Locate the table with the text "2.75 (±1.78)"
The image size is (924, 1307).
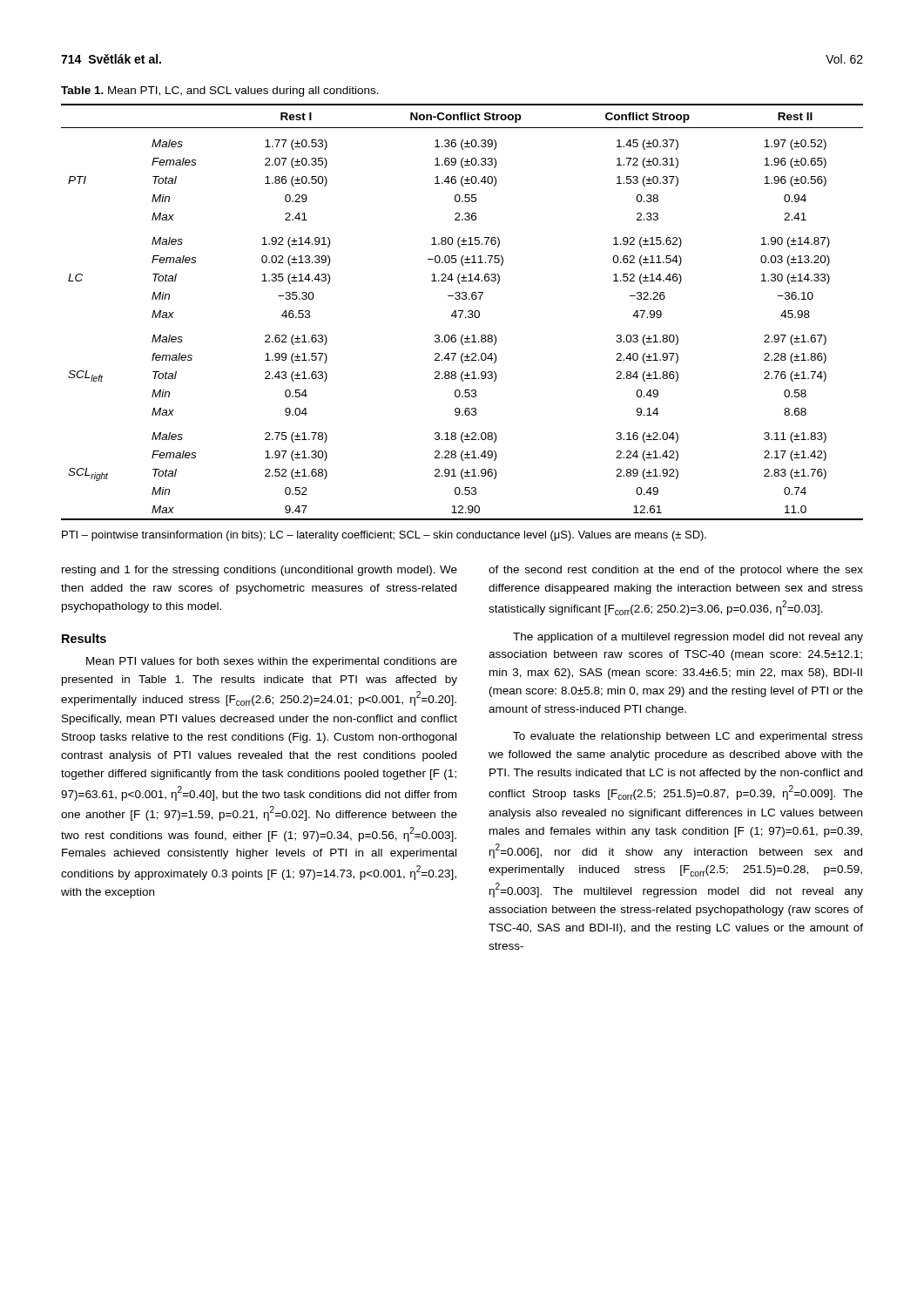point(462,312)
